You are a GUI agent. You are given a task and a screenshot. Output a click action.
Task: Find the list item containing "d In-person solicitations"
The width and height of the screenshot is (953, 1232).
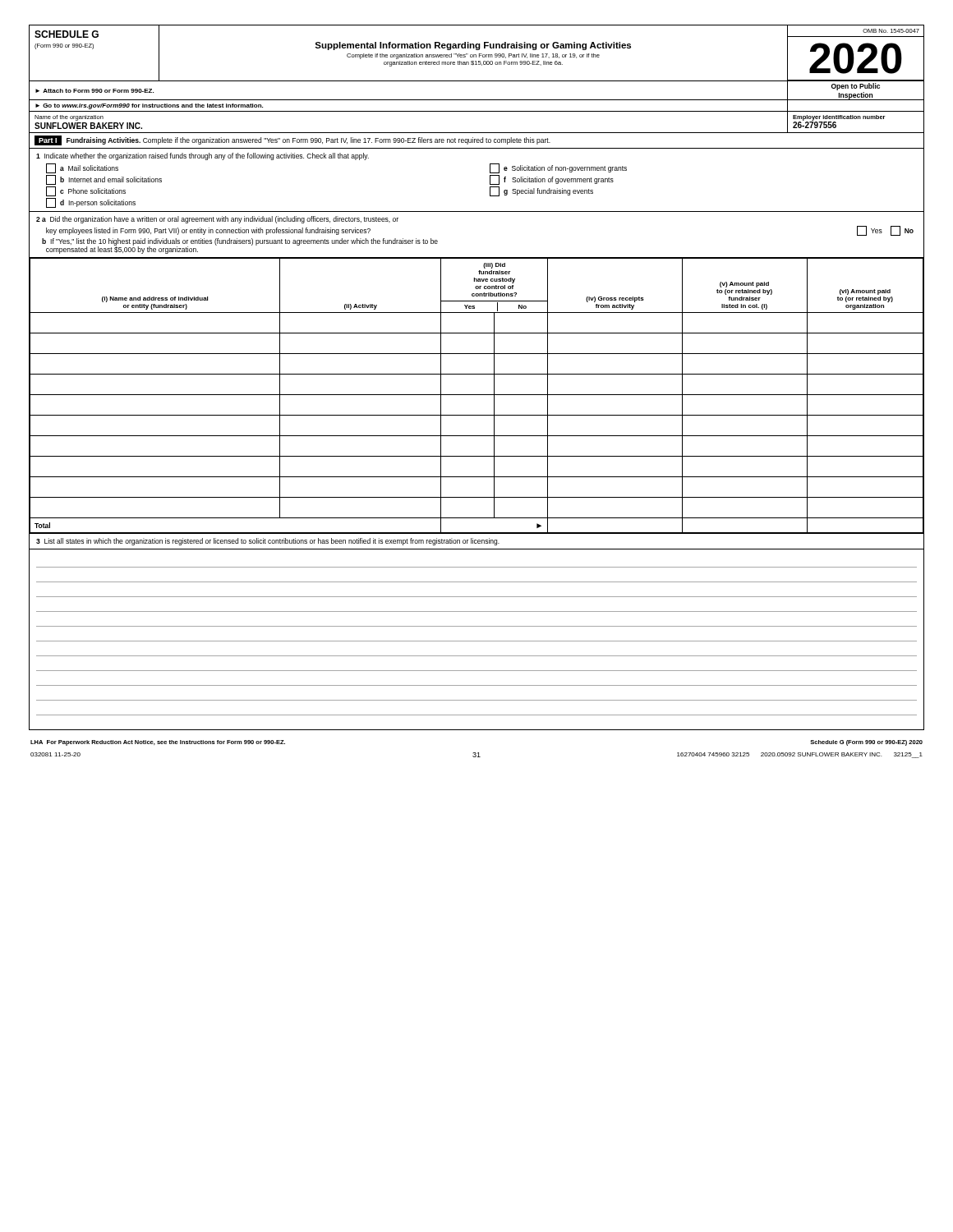(x=91, y=203)
